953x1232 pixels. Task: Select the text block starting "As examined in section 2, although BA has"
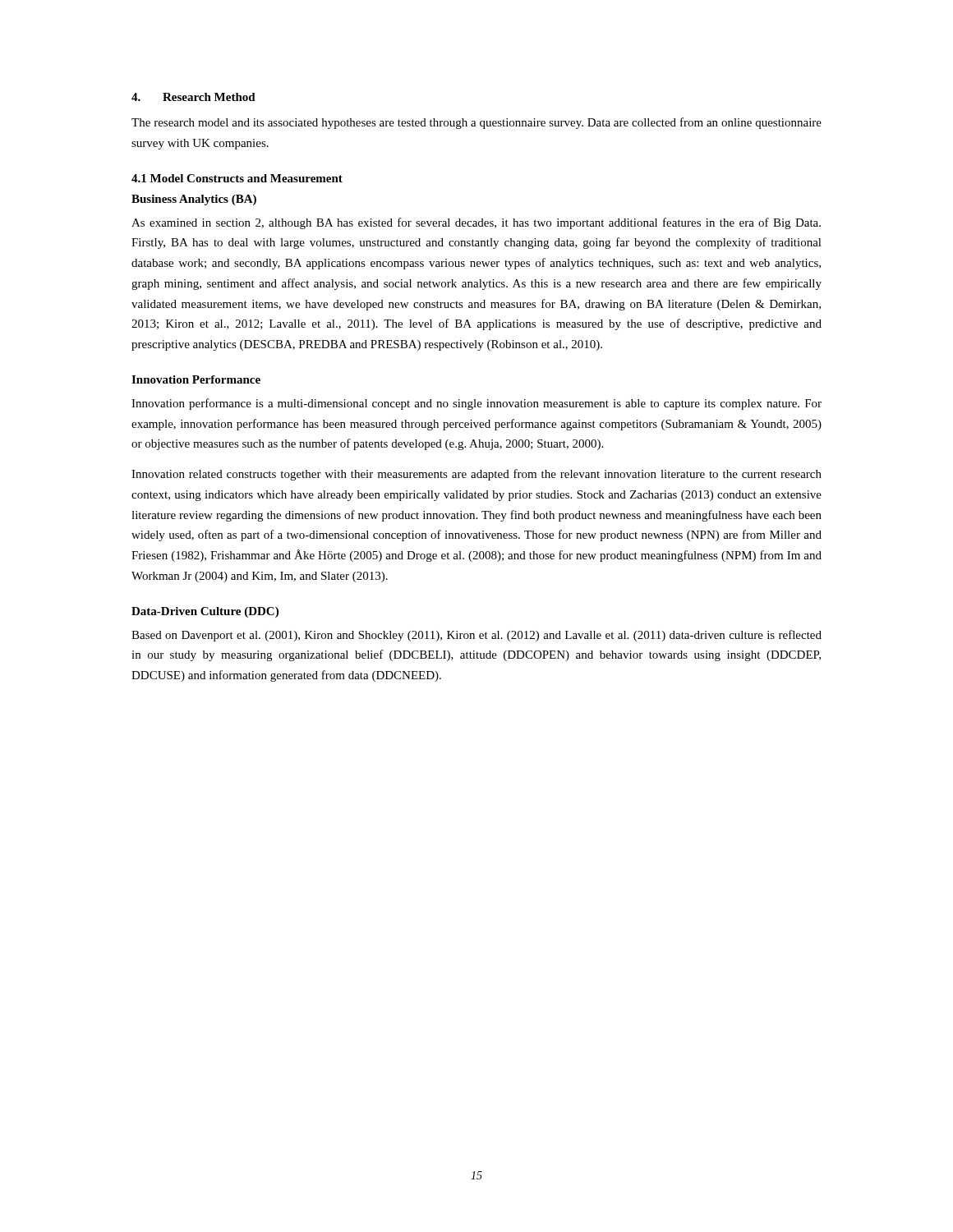(x=476, y=283)
